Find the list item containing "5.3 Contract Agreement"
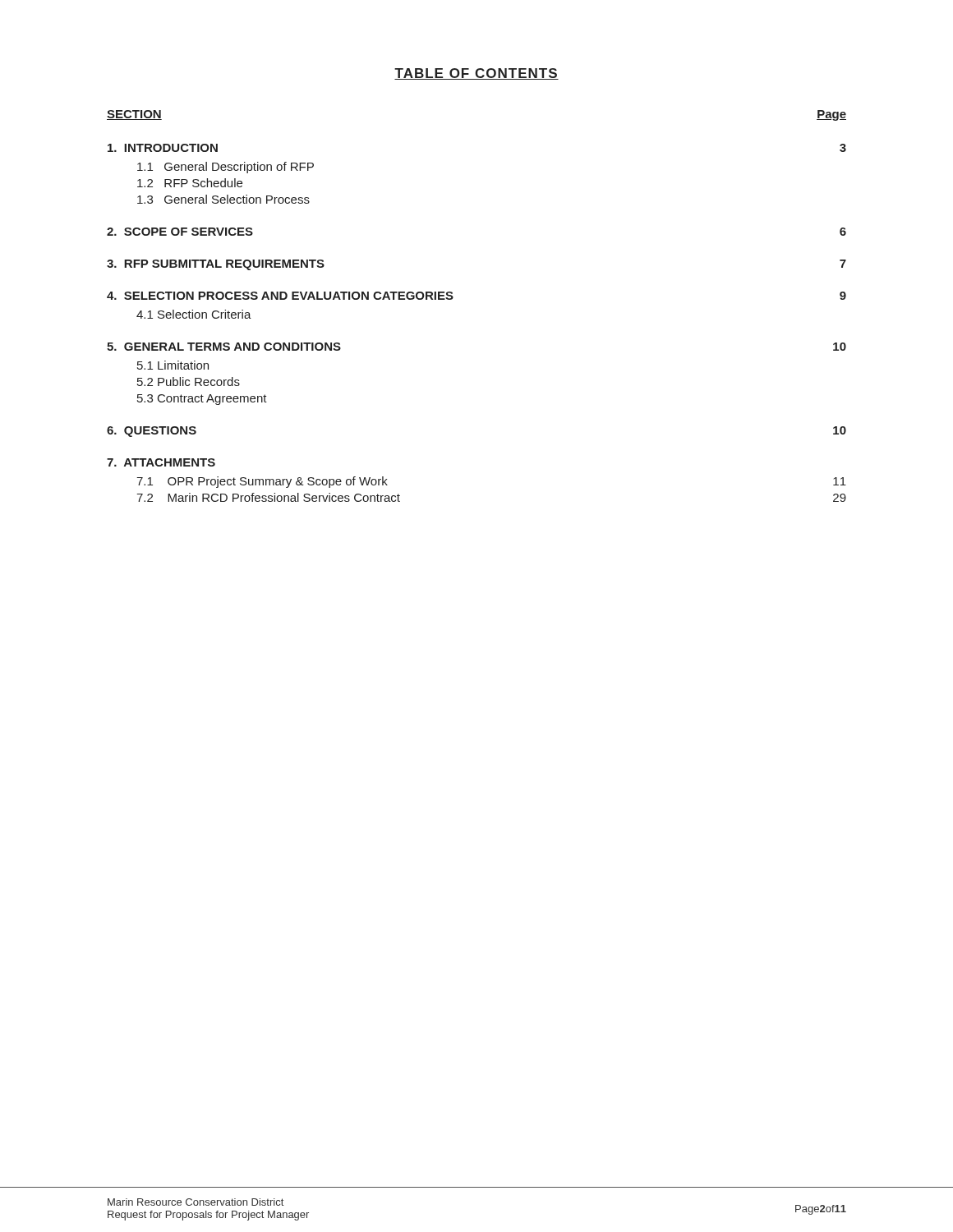The width and height of the screenshot is (953, 1232). click(x=201, y=398)
